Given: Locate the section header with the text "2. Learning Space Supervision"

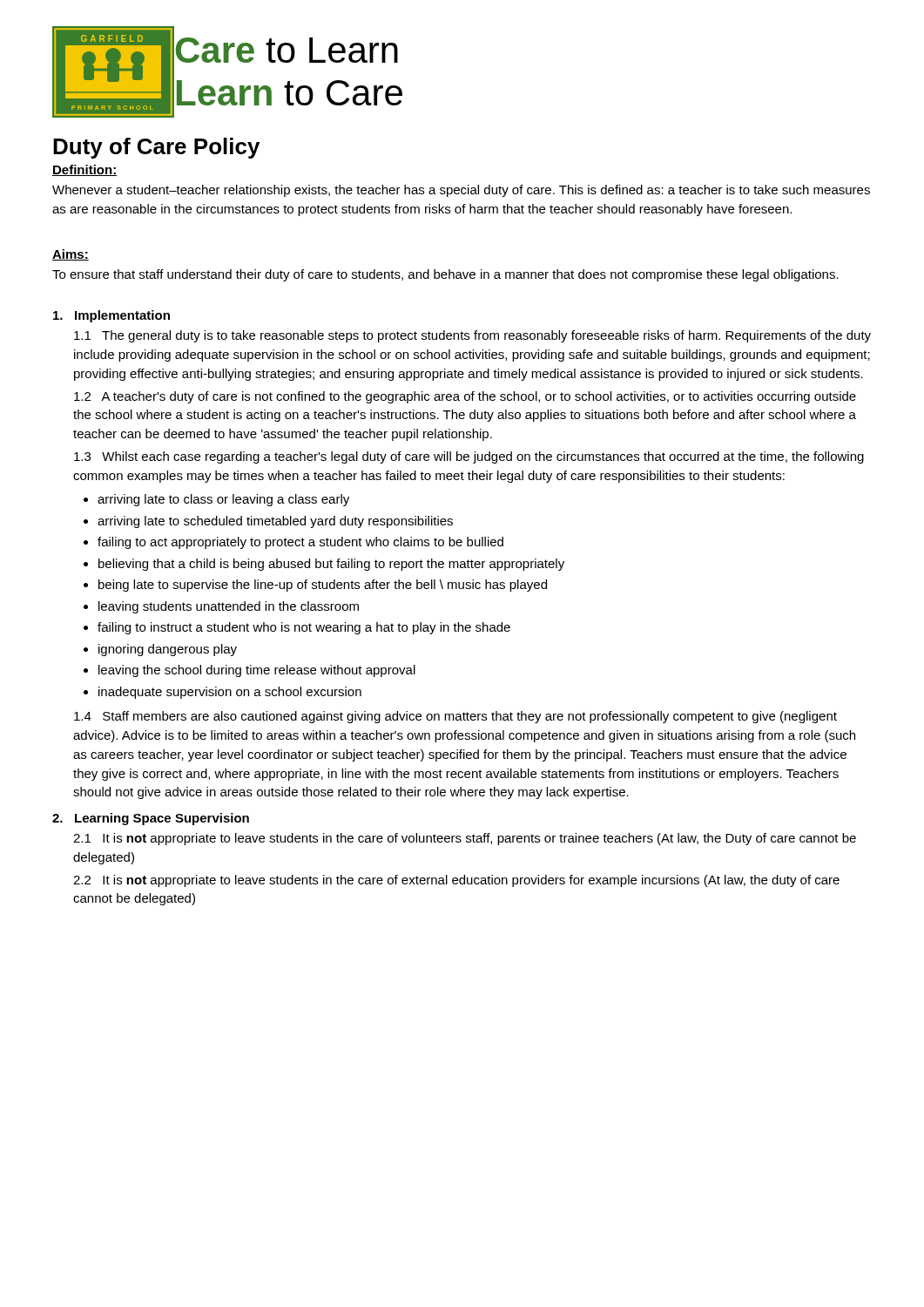Looking at the screenshot, I should point(151,818).
